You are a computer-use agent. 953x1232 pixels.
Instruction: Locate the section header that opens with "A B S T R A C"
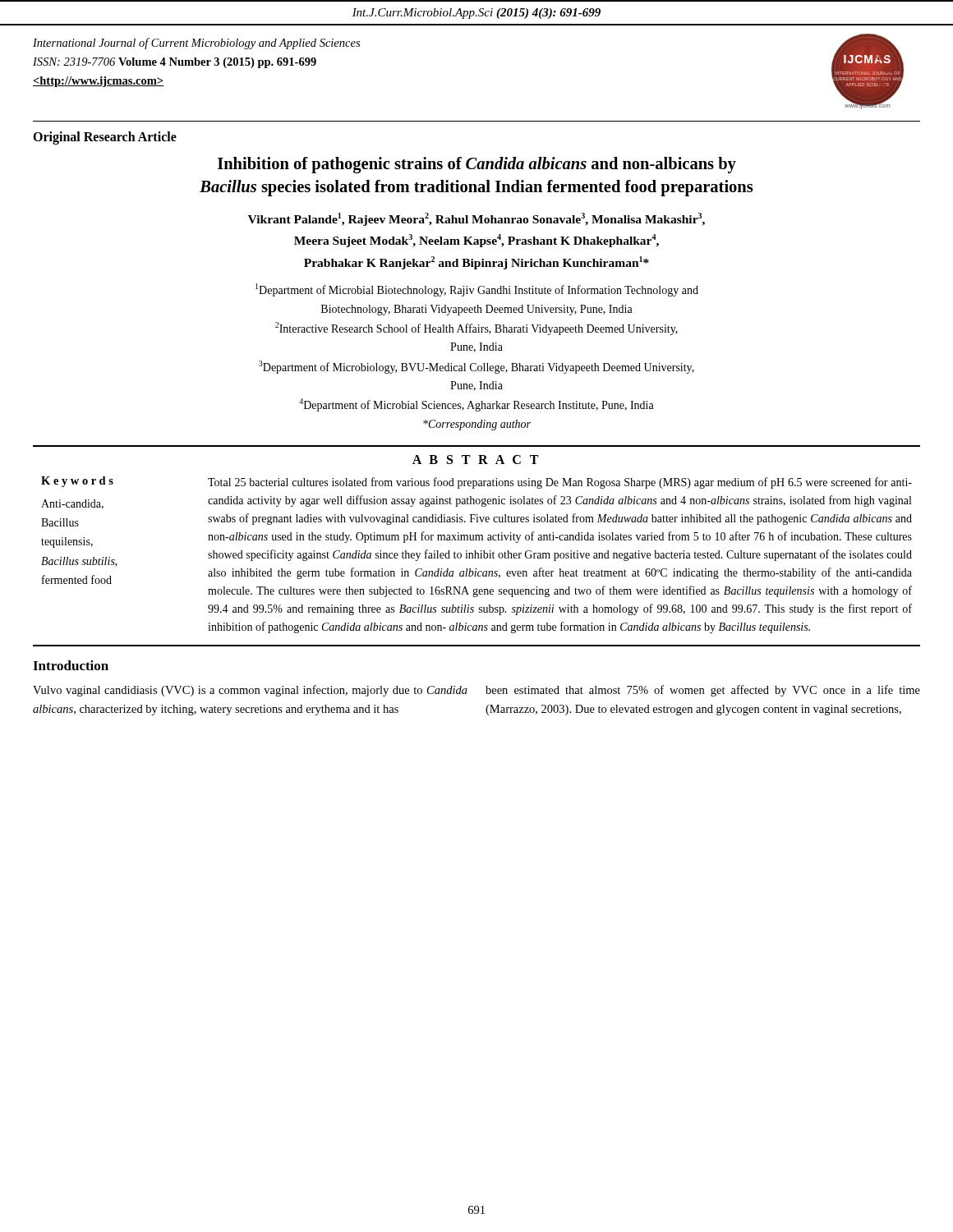[x=476, y=460]
